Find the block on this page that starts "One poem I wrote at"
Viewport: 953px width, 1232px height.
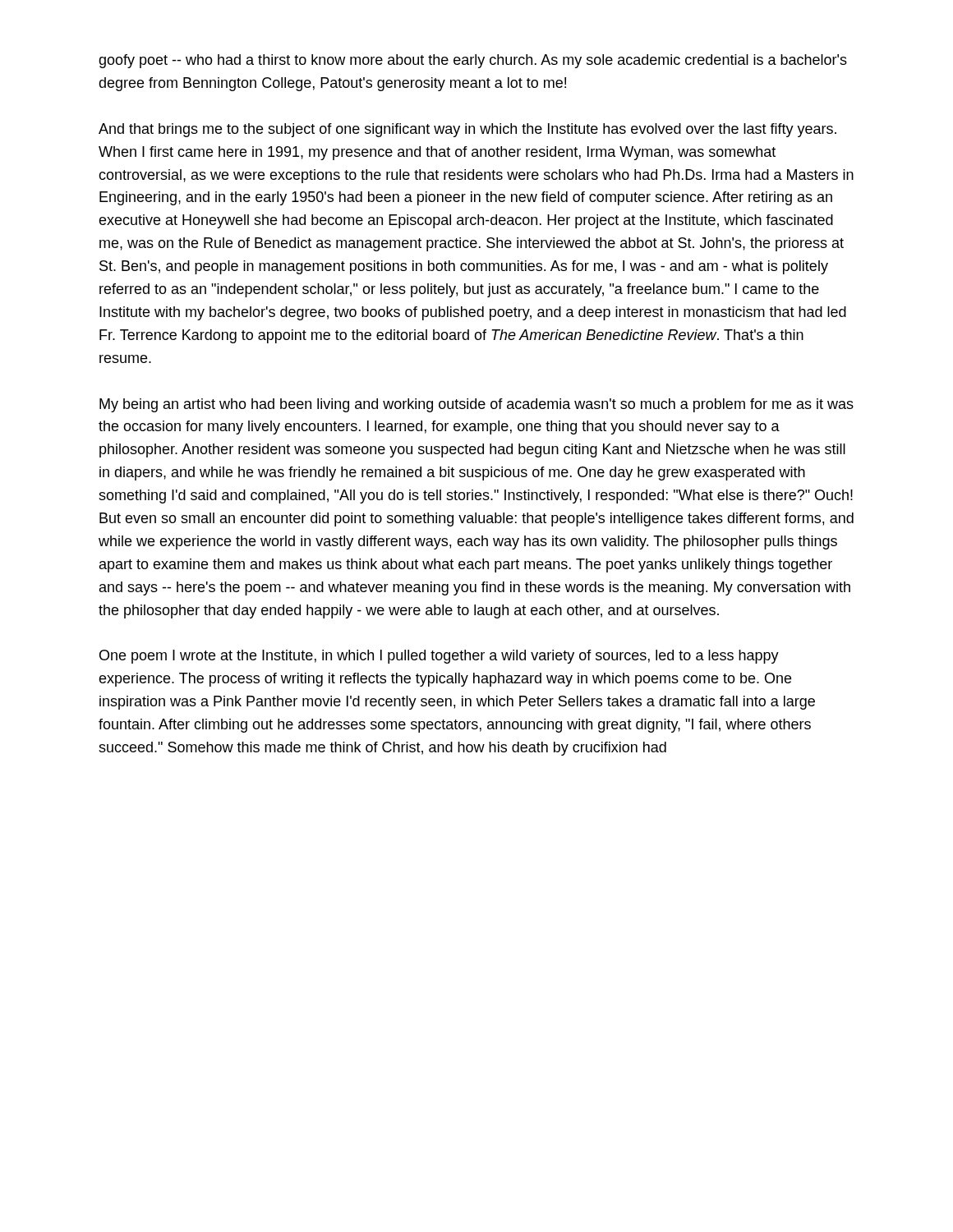pyautogui.click(x=457, y=702)
